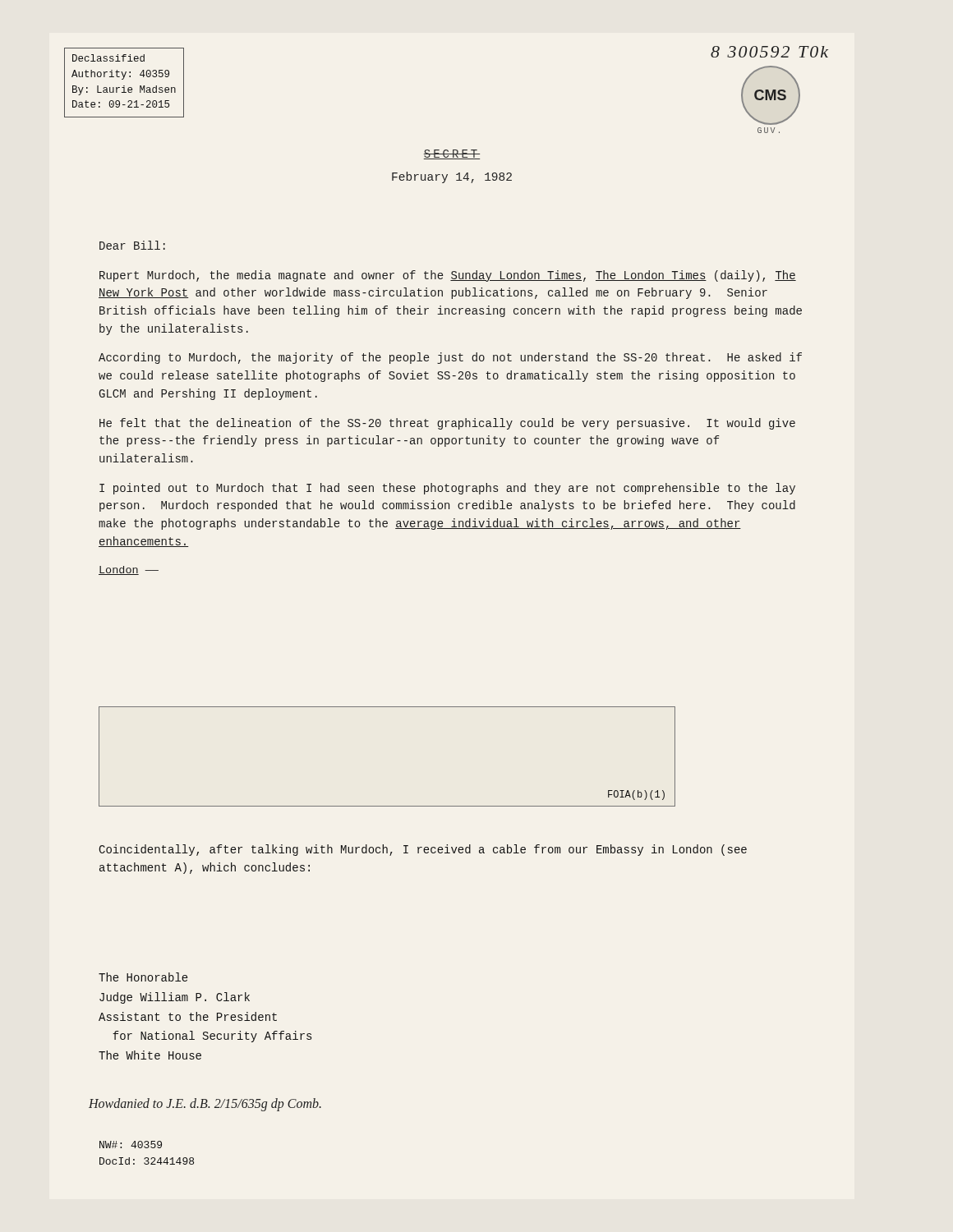
Task: Find the text block containing "The Honorable Judge"
Action: coord(206,1017)
